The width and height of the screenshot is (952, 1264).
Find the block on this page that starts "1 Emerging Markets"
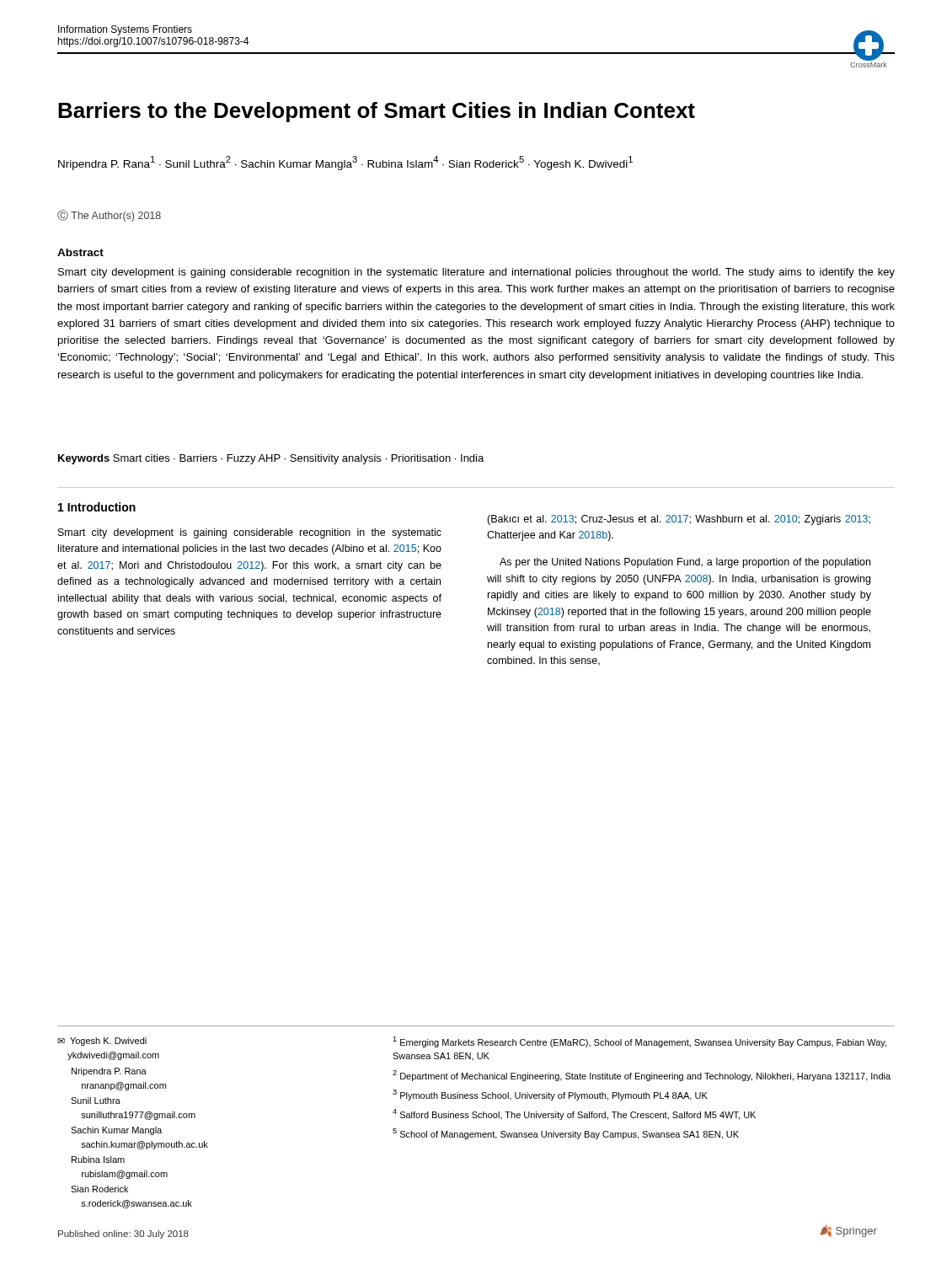[644, 1088]
